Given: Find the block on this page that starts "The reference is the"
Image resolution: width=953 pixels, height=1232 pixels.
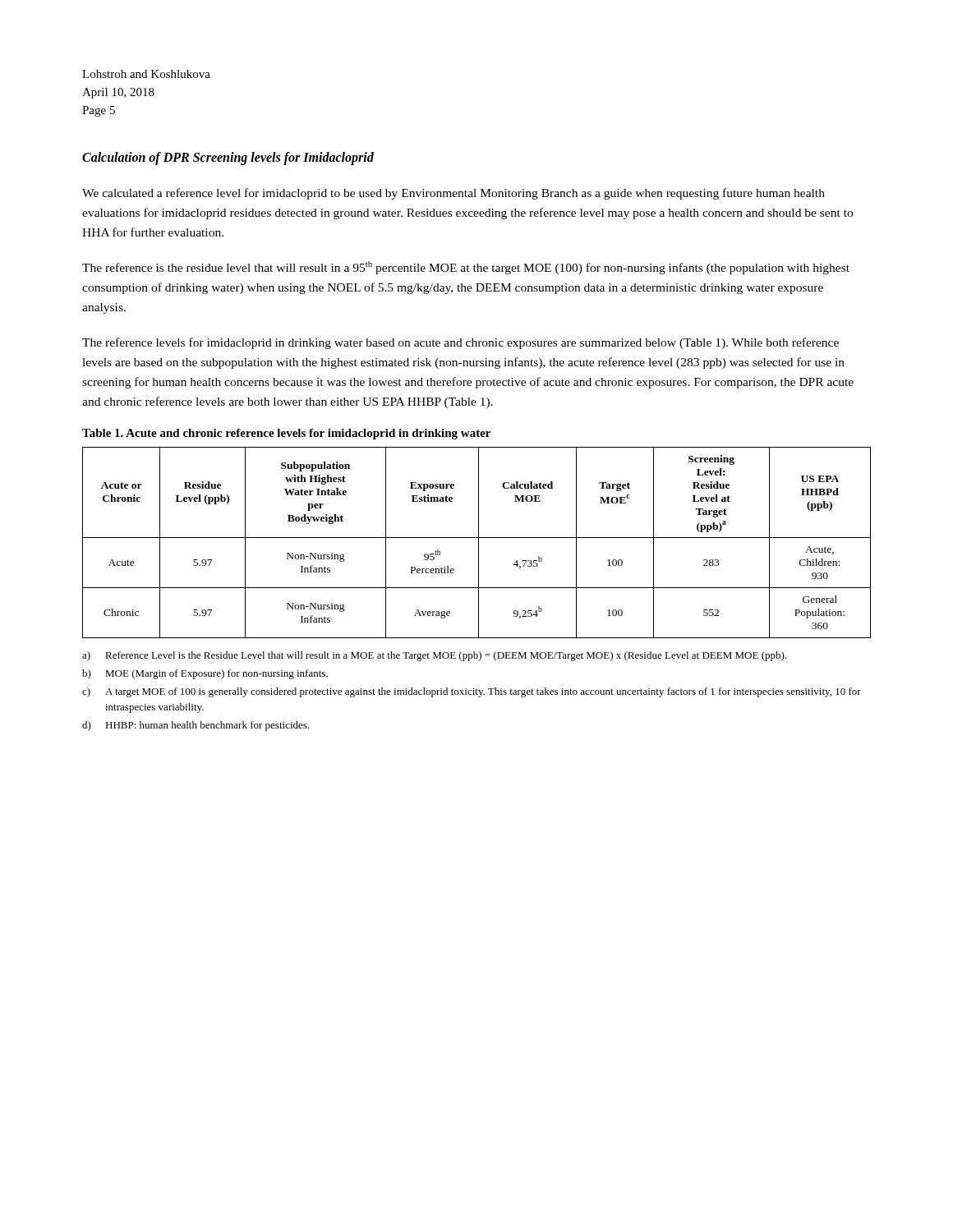Looking at the screenshot, I should tap(466, 287).
